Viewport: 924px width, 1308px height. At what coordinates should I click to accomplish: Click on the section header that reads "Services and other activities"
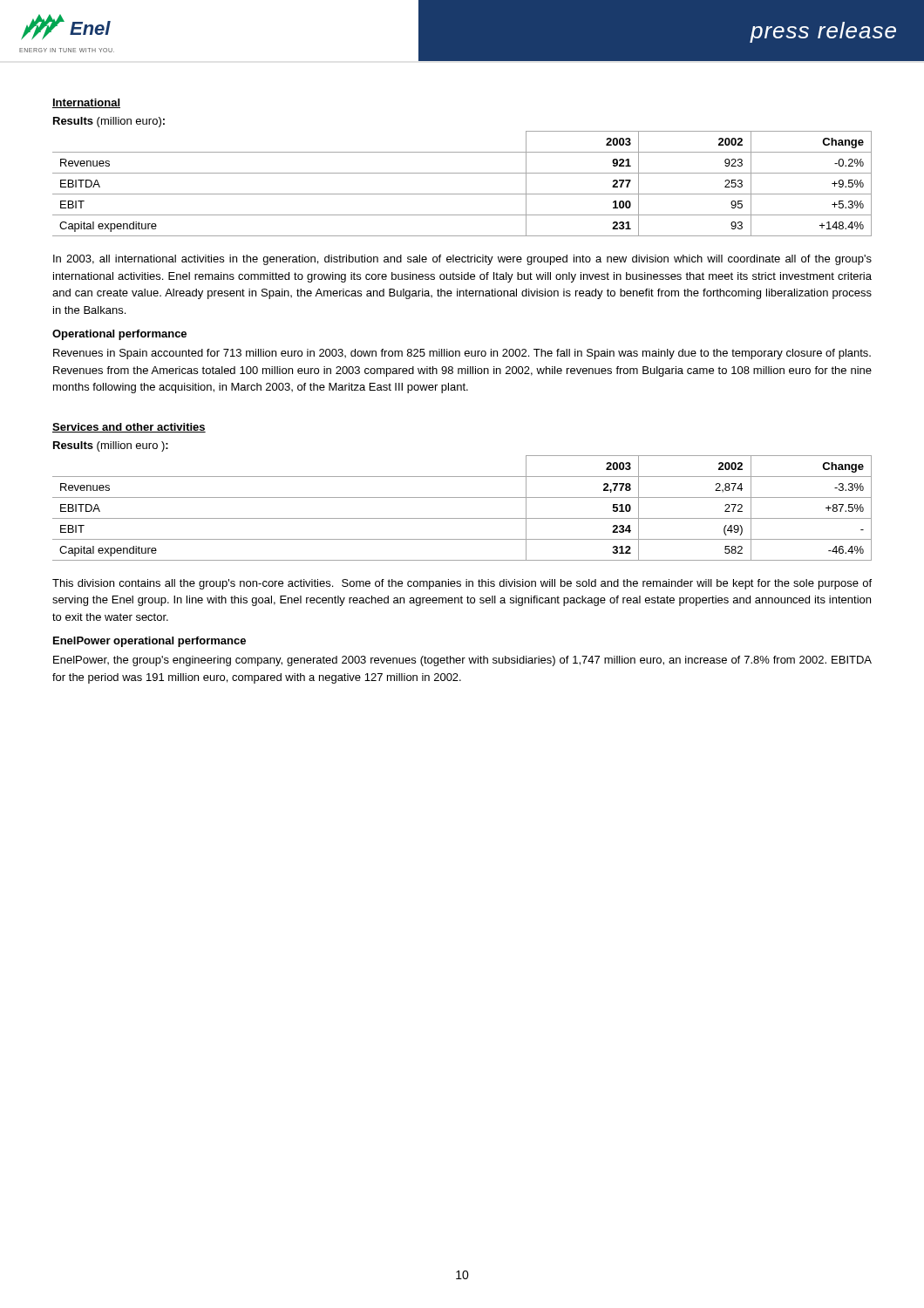129,426
